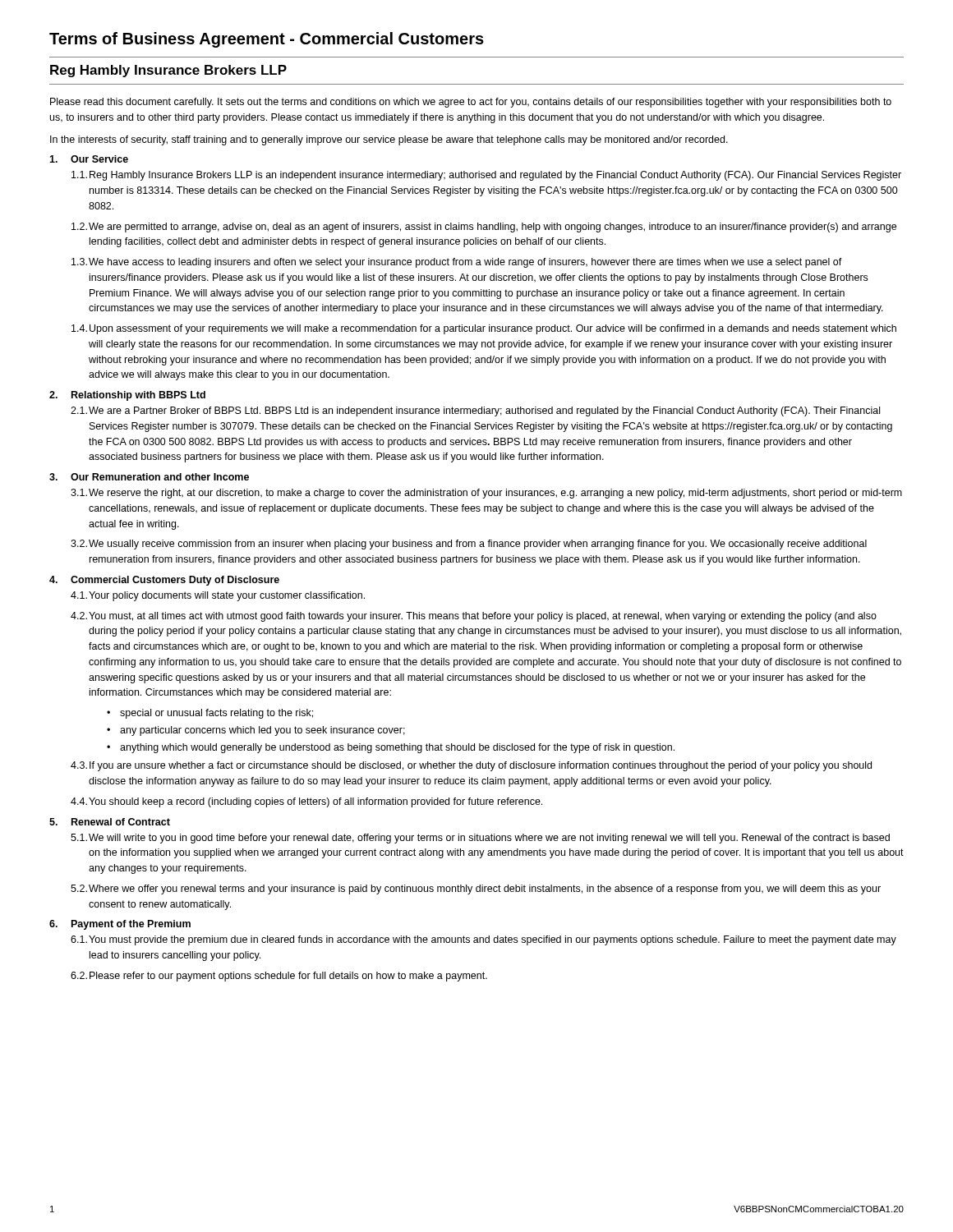Click the passage that begins "5.1. We will write to you in"
Image resolution: width=953 pixels, height=1232 pixels.
click(x=476, y=853)
